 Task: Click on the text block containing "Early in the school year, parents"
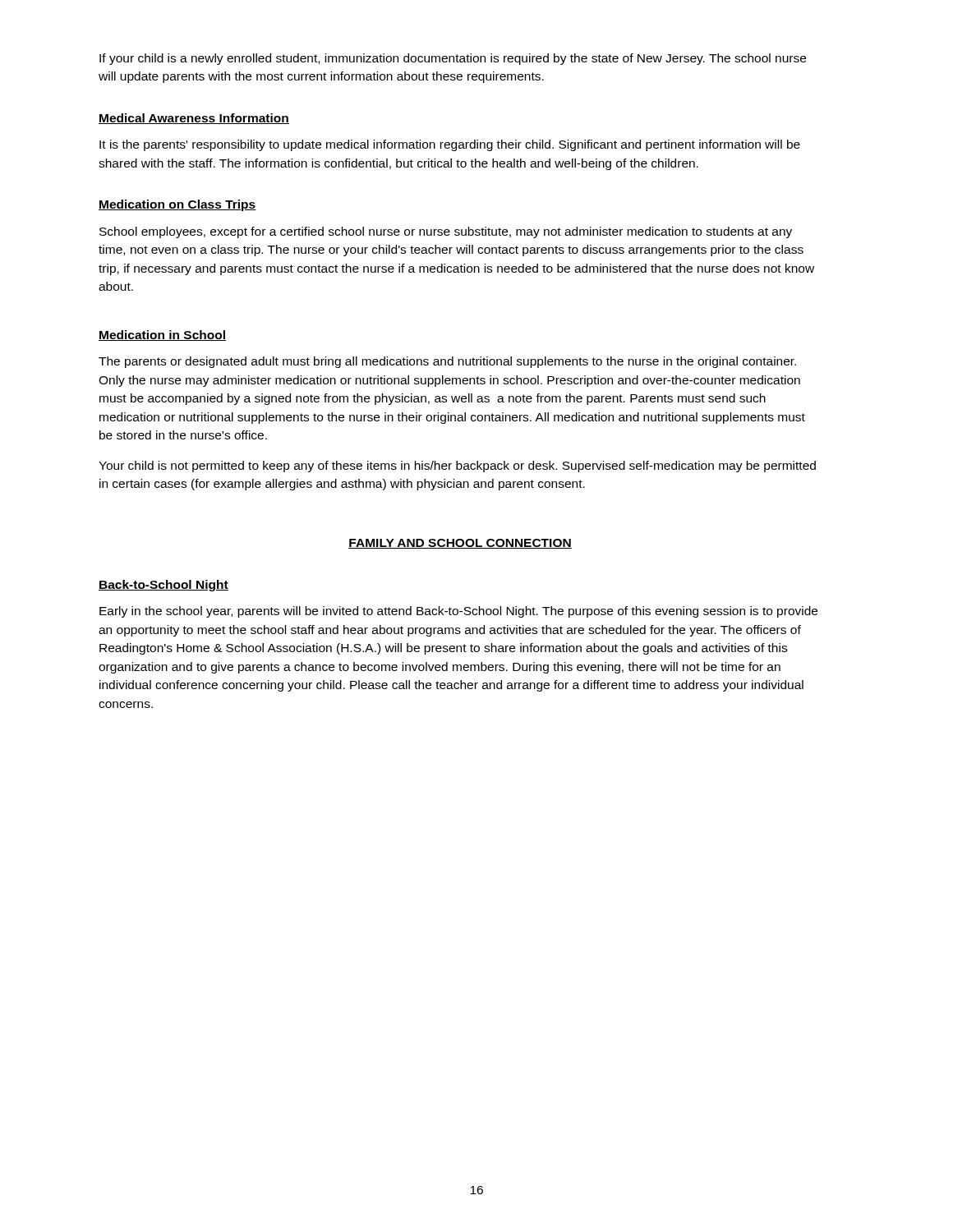460,658
